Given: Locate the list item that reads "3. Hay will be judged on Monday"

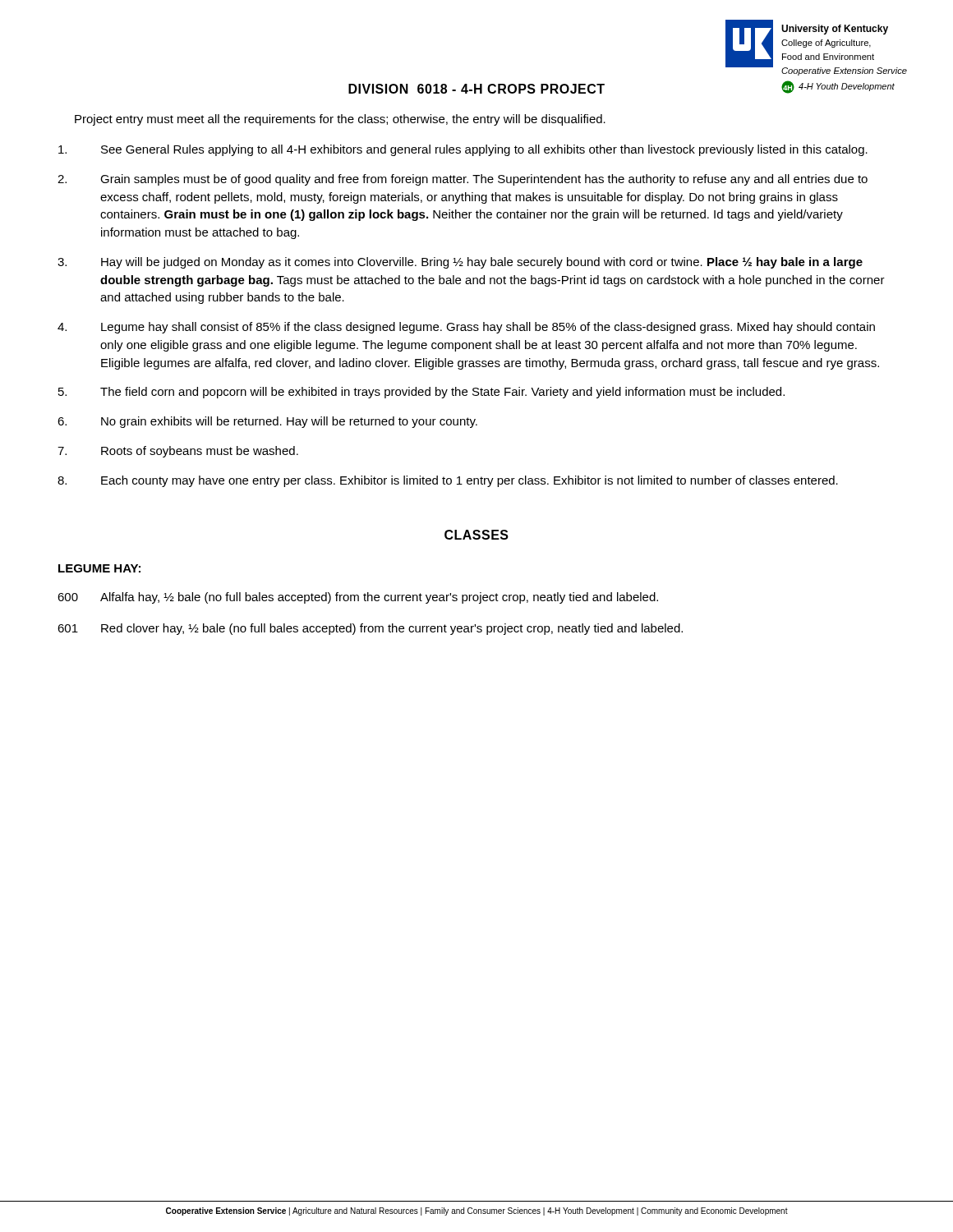Looking at the screenshot, I should [476, 280].
